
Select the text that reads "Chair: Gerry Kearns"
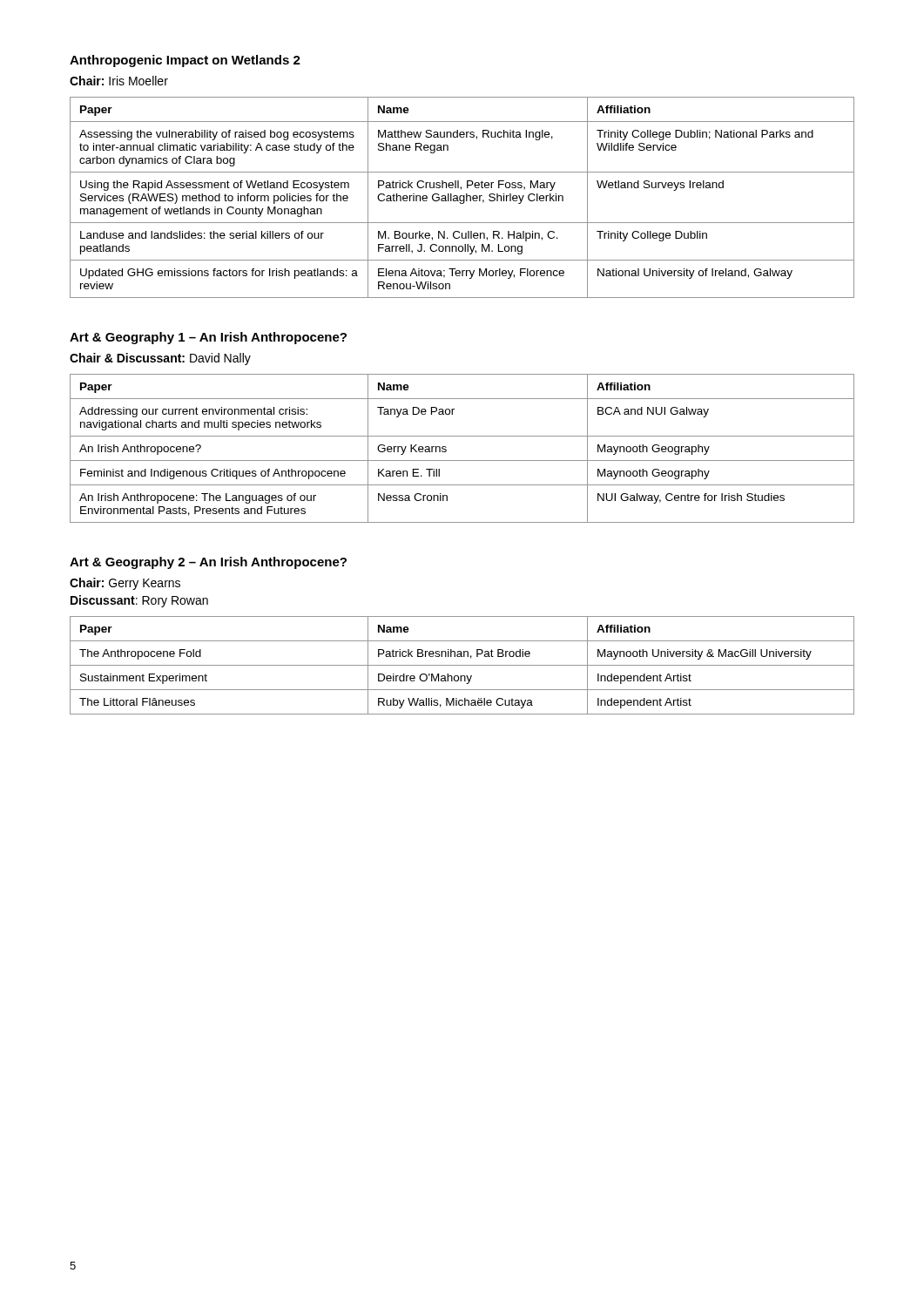coord(125,583)
